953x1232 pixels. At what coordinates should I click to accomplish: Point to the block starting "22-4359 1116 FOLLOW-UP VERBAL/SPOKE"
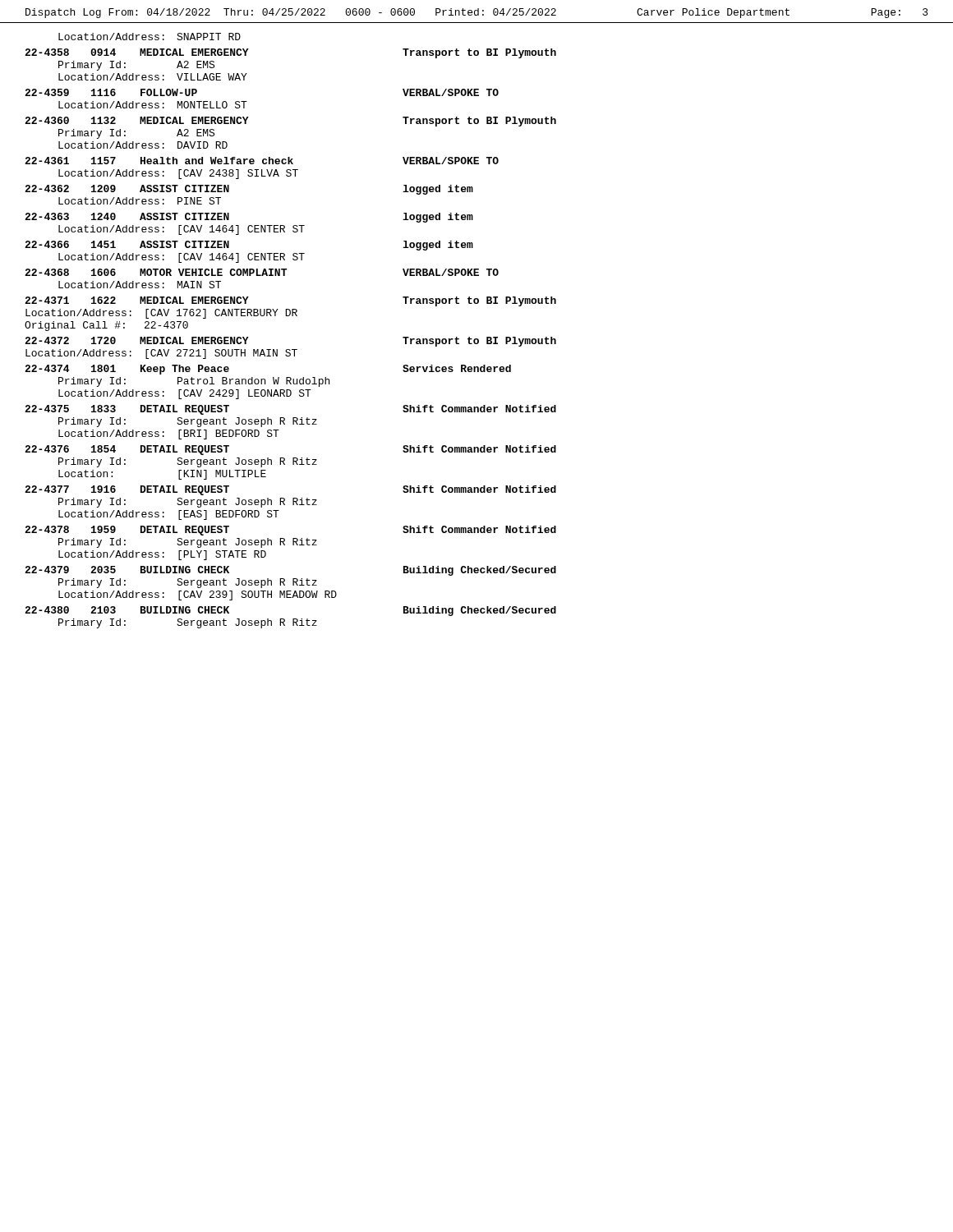pyautogui.click(x=476, y=99)
